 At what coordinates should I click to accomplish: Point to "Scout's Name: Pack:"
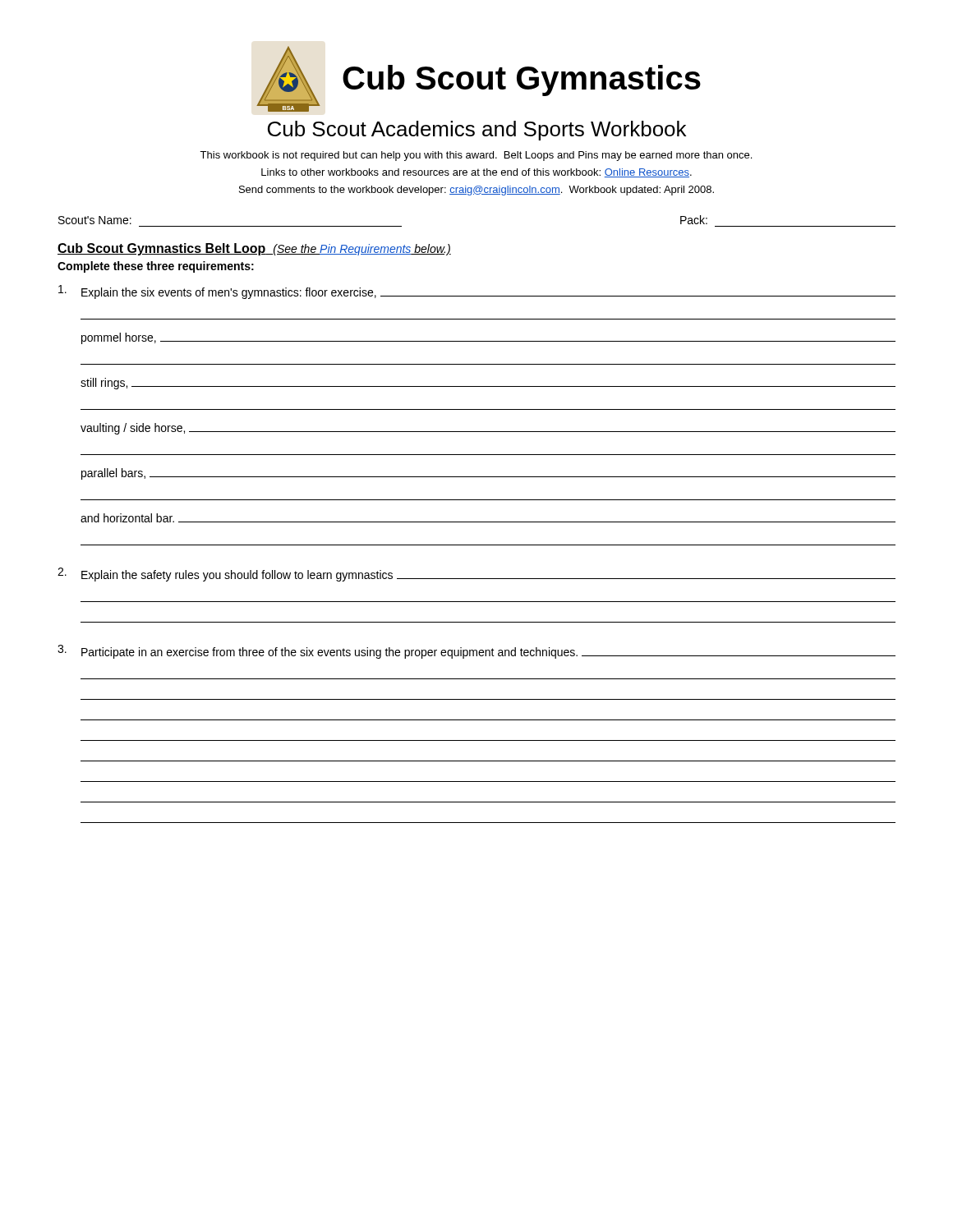pos(92,221)
